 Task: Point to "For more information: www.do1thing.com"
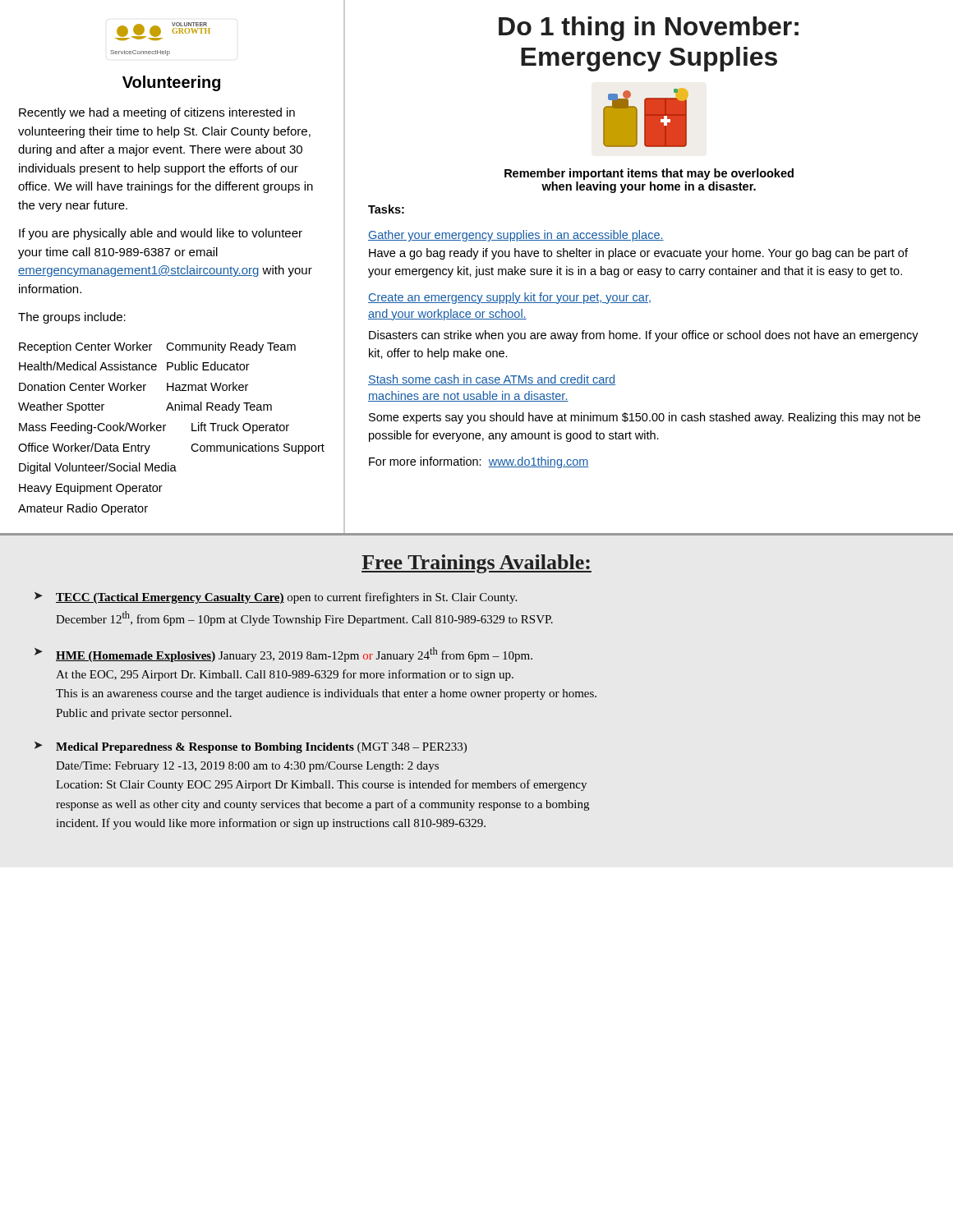coord(479,462)
